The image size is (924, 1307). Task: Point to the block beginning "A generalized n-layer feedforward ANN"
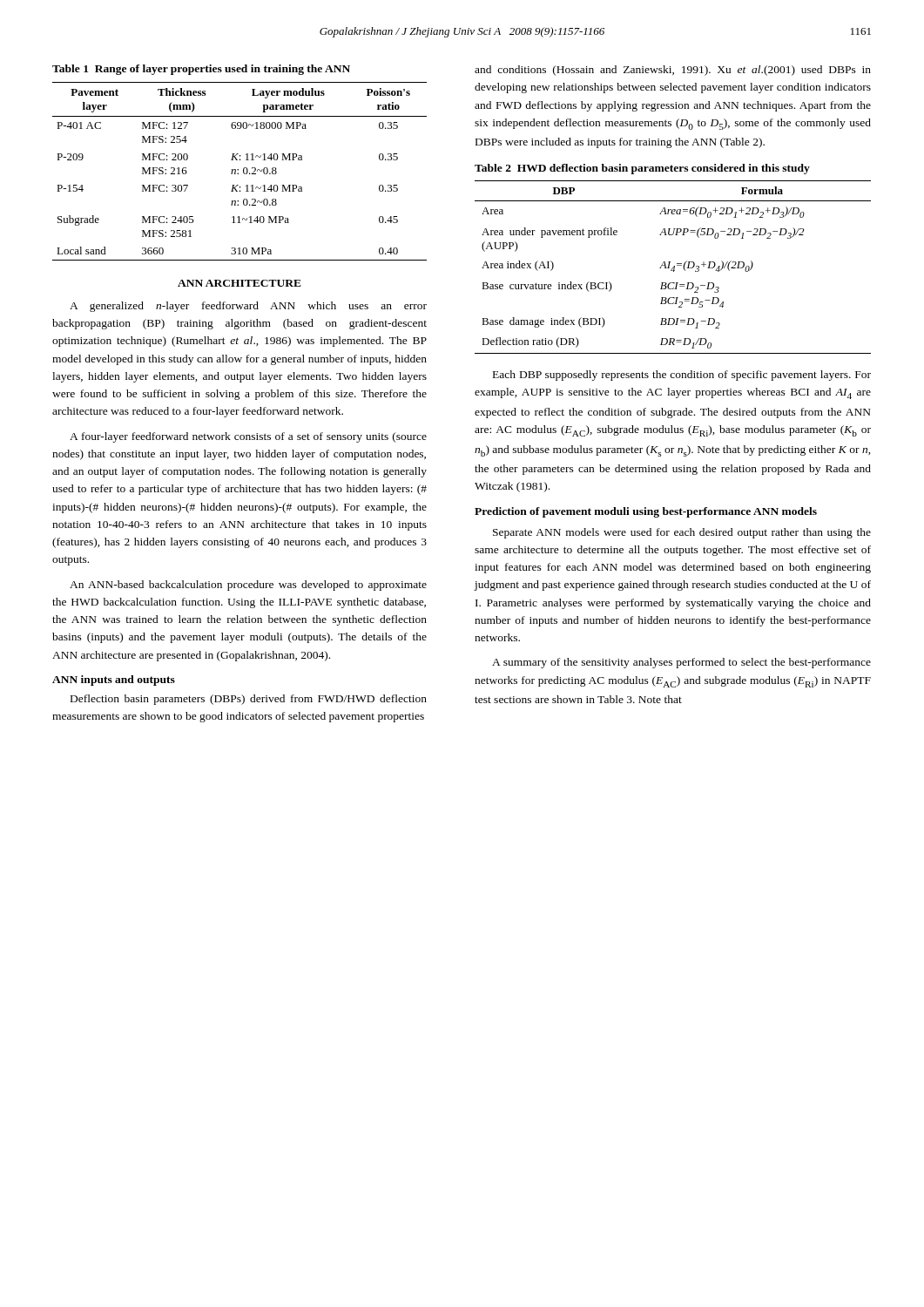coord(240,358)
